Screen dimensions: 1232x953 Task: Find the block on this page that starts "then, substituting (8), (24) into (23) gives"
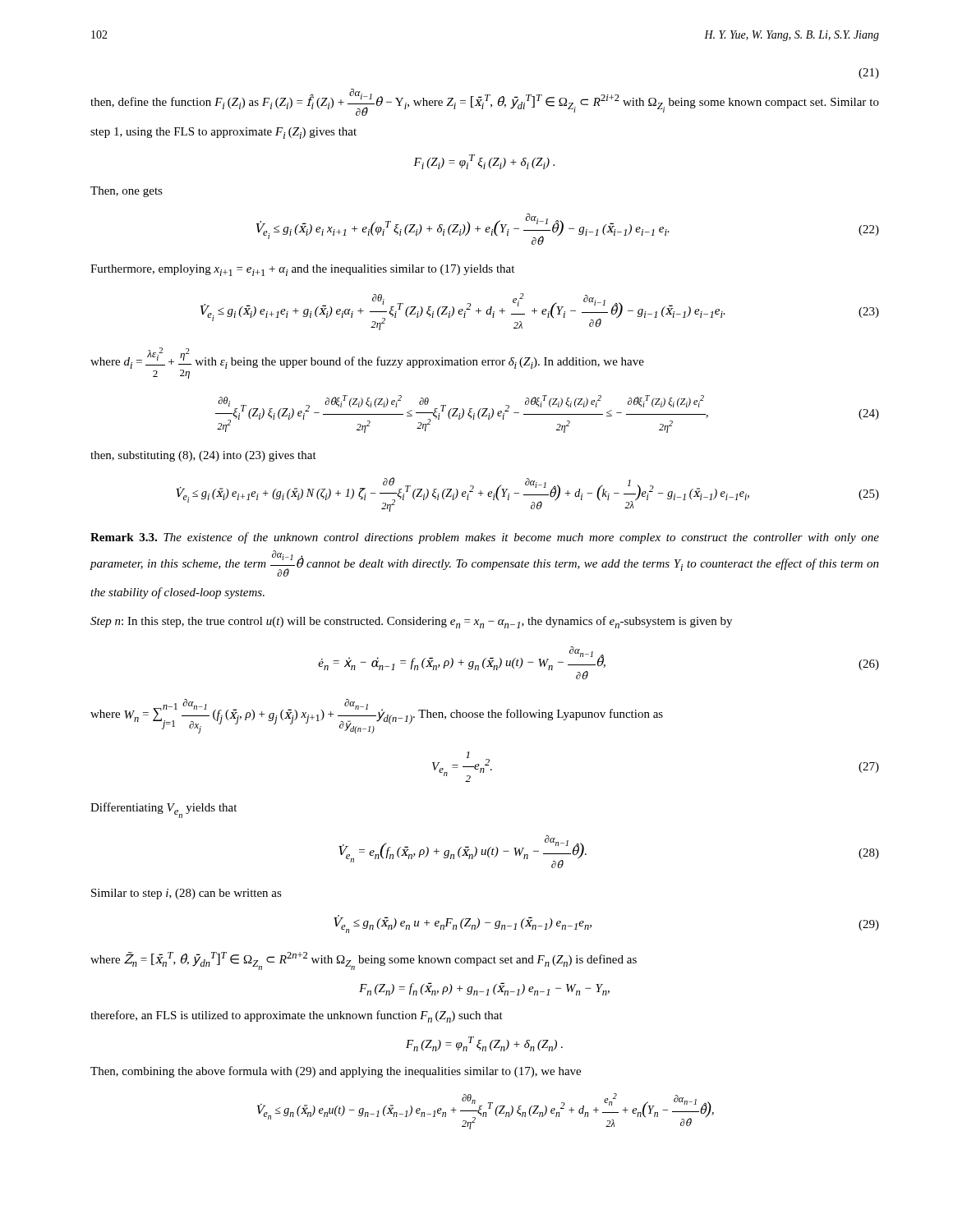click(x=203, y=455)
